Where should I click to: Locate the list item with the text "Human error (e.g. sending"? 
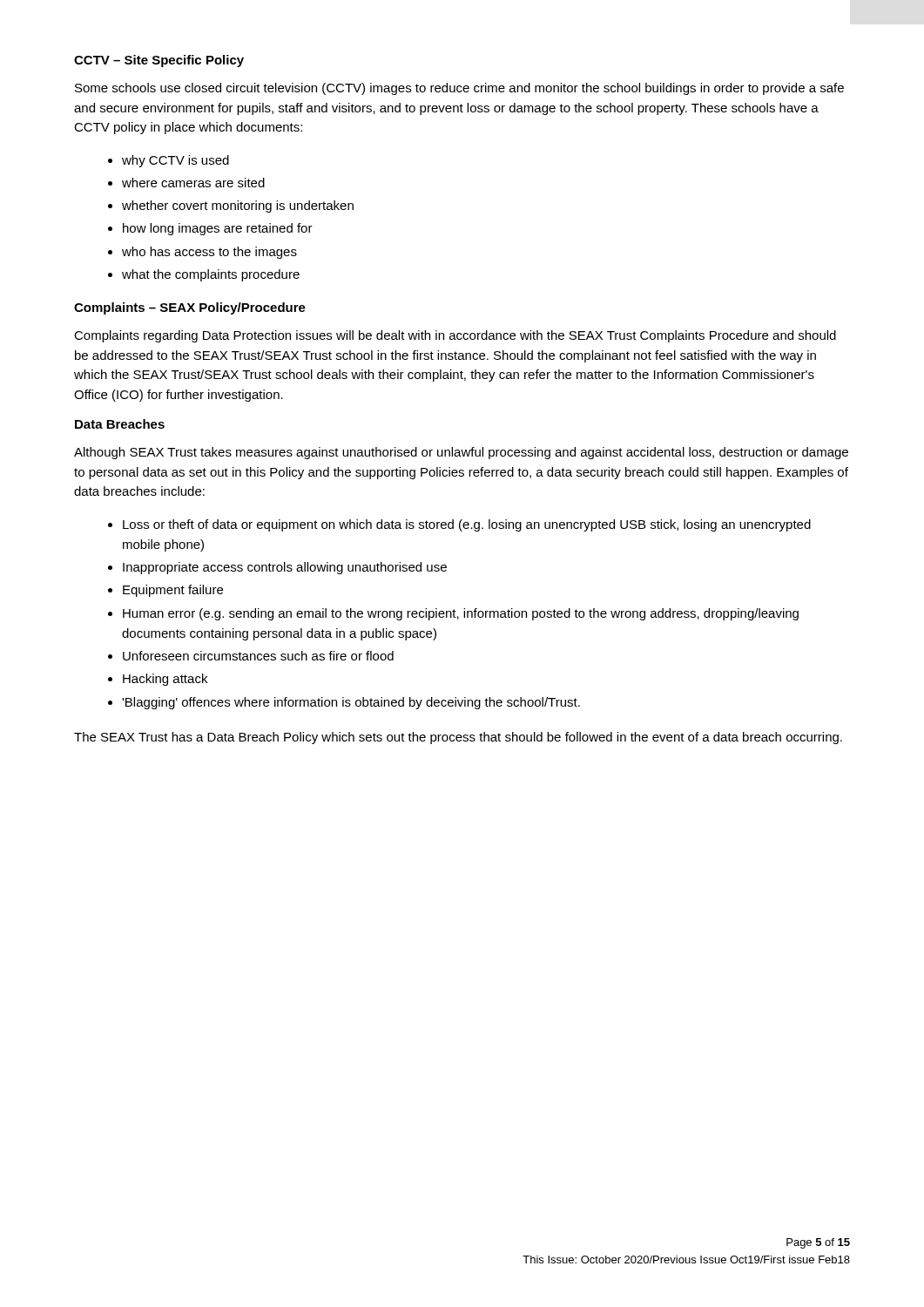[461, 623]
